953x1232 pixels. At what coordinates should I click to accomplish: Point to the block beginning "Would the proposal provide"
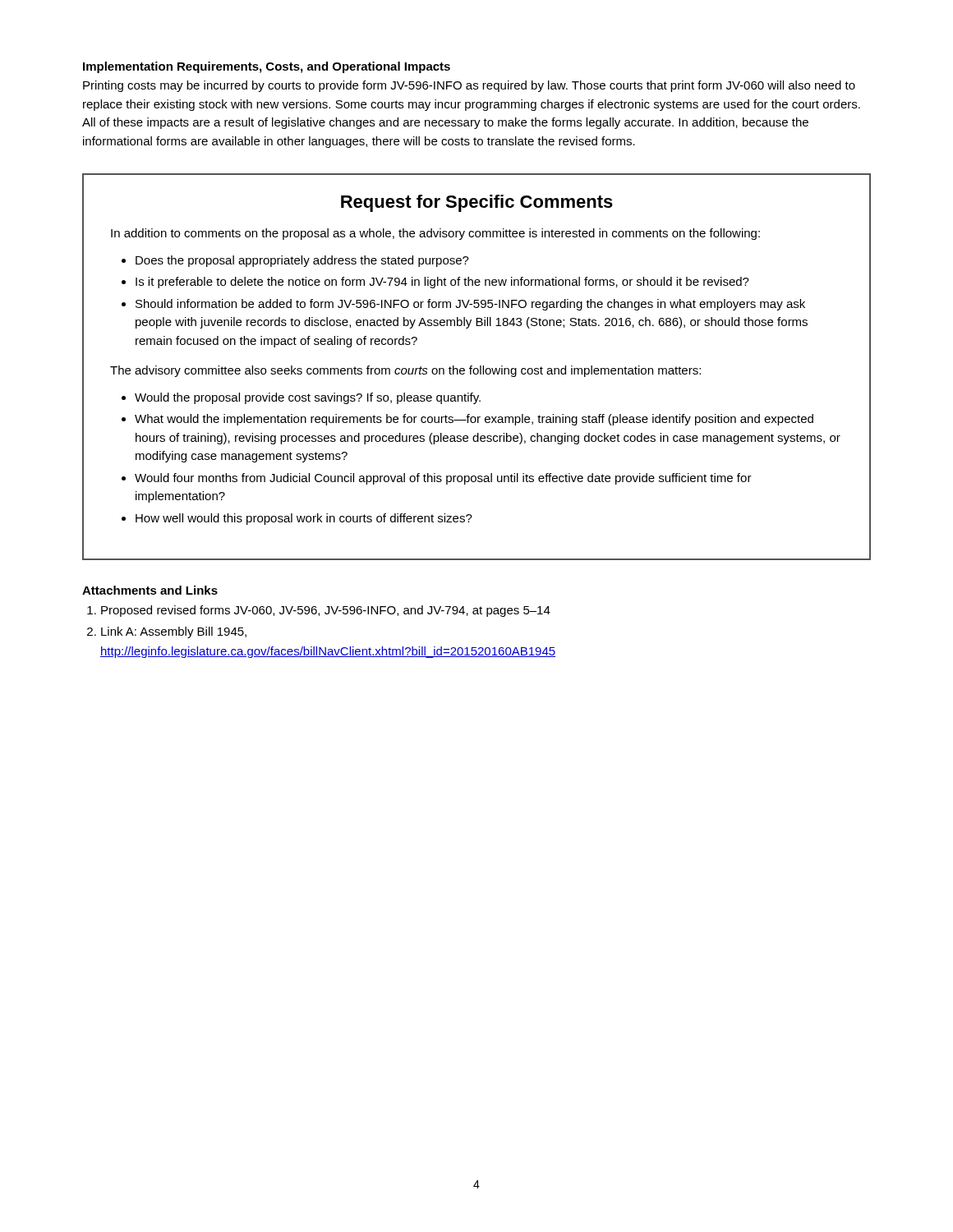pyautogui.click(x=308, y=397)
